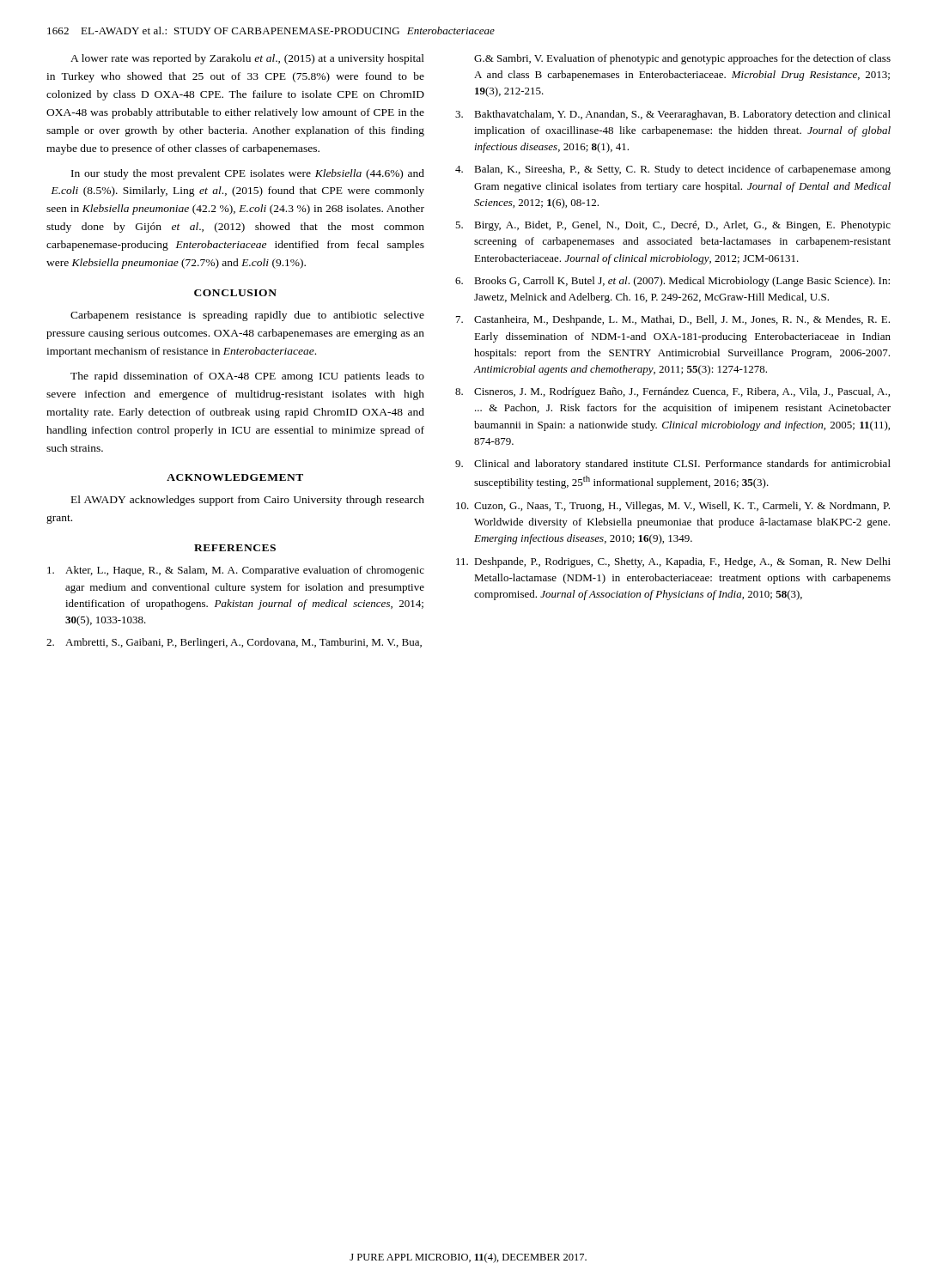Click on the region starting "8. Cisneros, J."

pos(673,416)
